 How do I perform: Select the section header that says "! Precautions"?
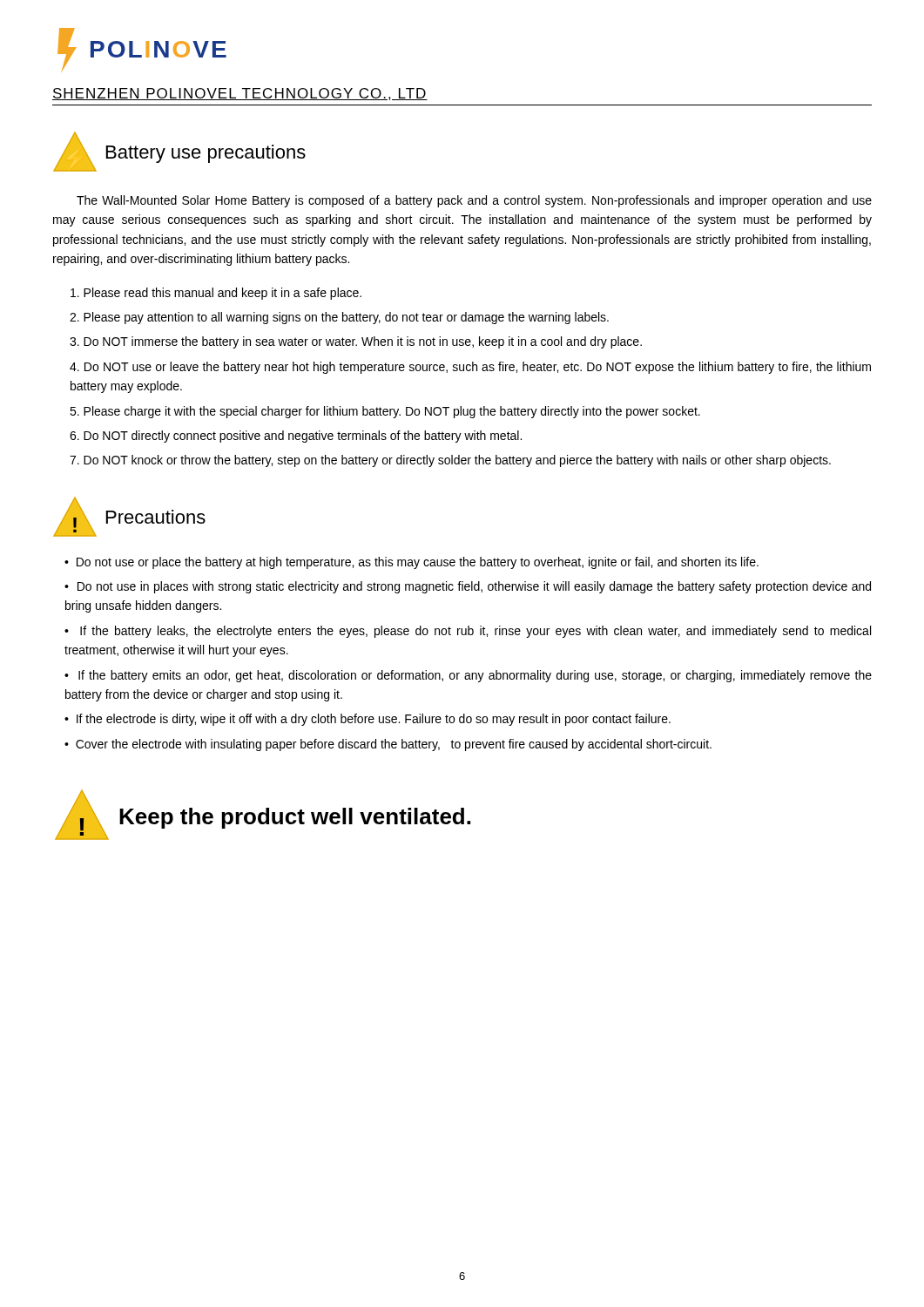click(129, 517)
